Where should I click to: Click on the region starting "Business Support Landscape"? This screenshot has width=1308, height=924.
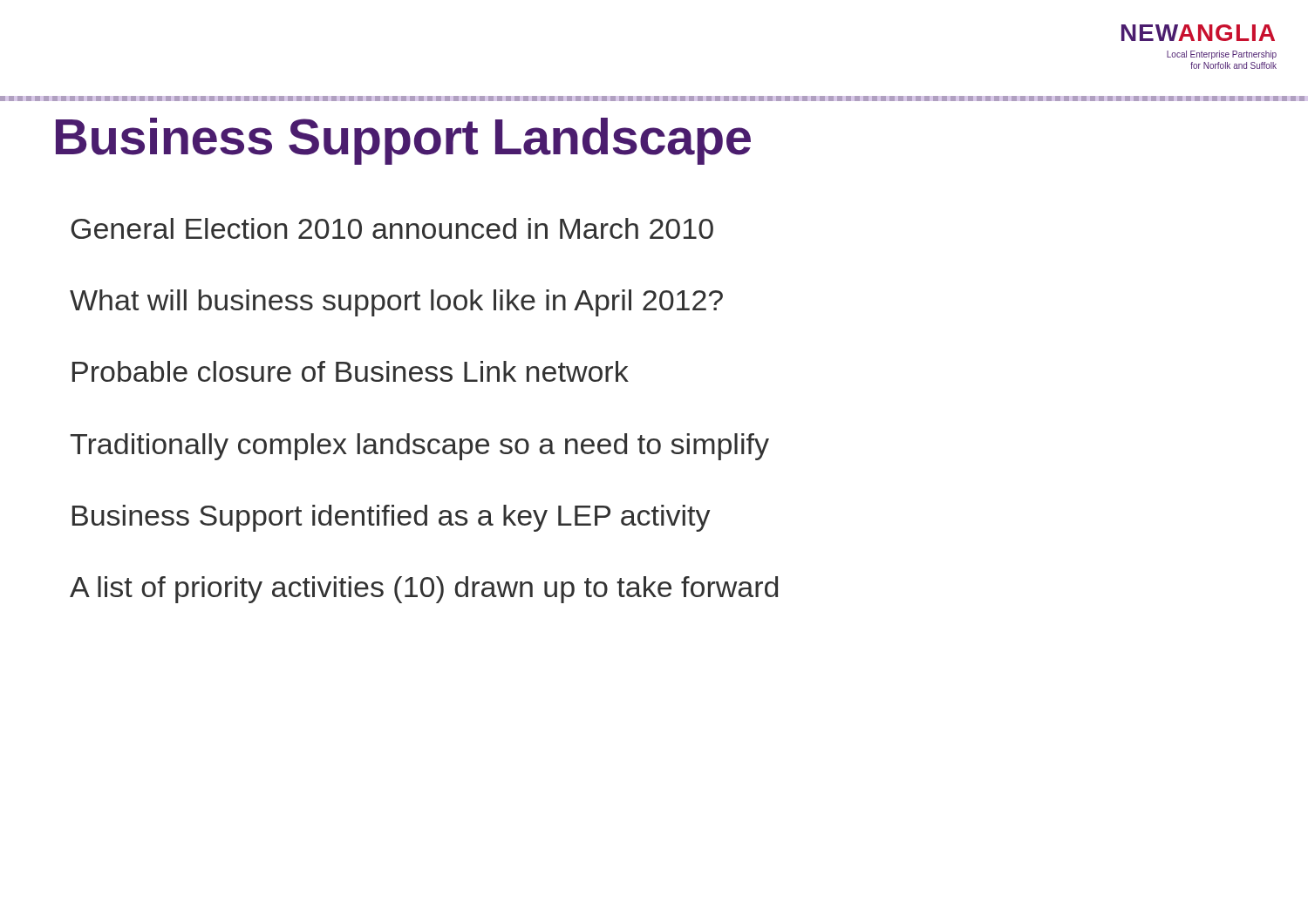(402, 137)
